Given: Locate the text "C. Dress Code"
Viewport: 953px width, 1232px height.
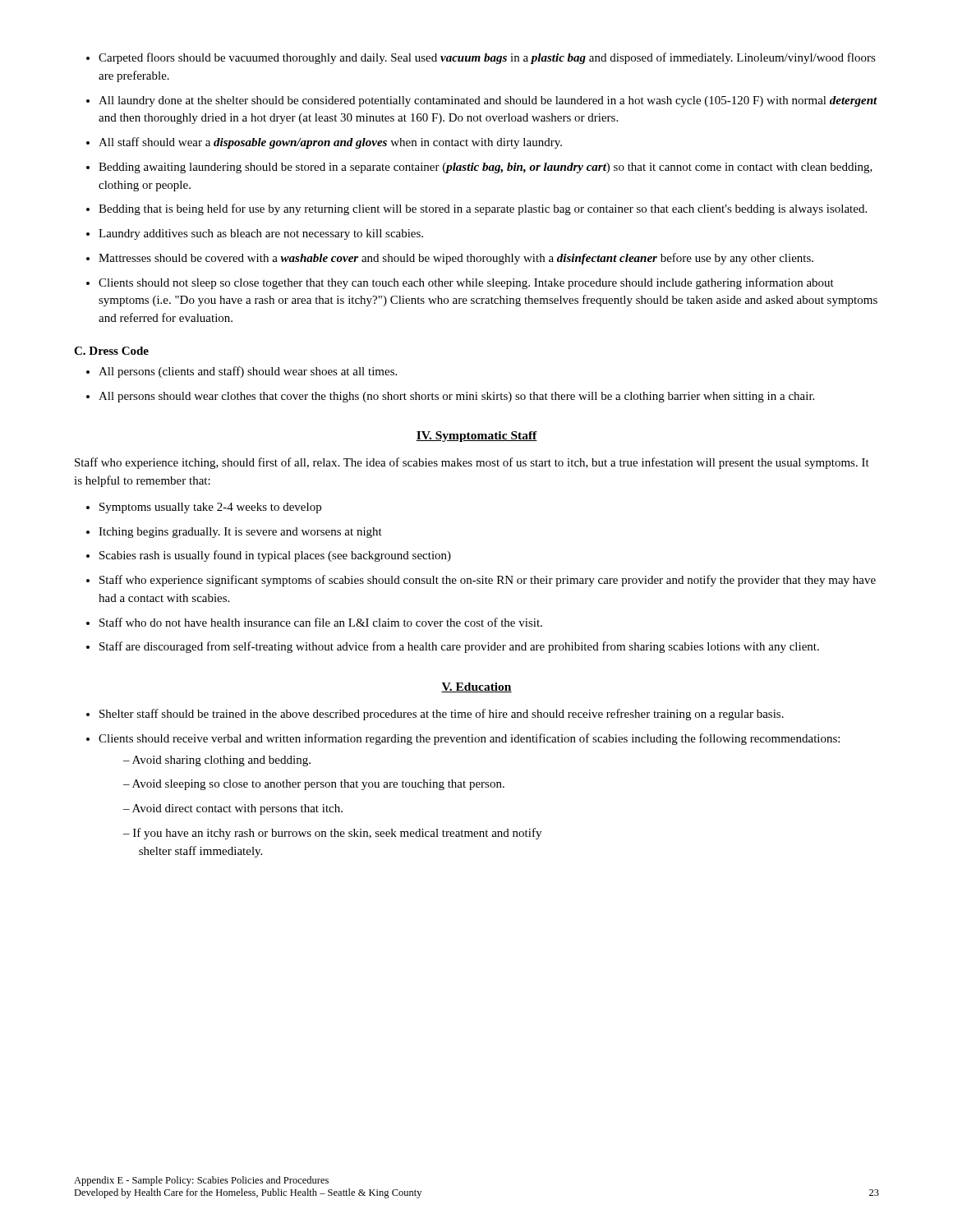Looking at the screenshot, I should point(111,351).
